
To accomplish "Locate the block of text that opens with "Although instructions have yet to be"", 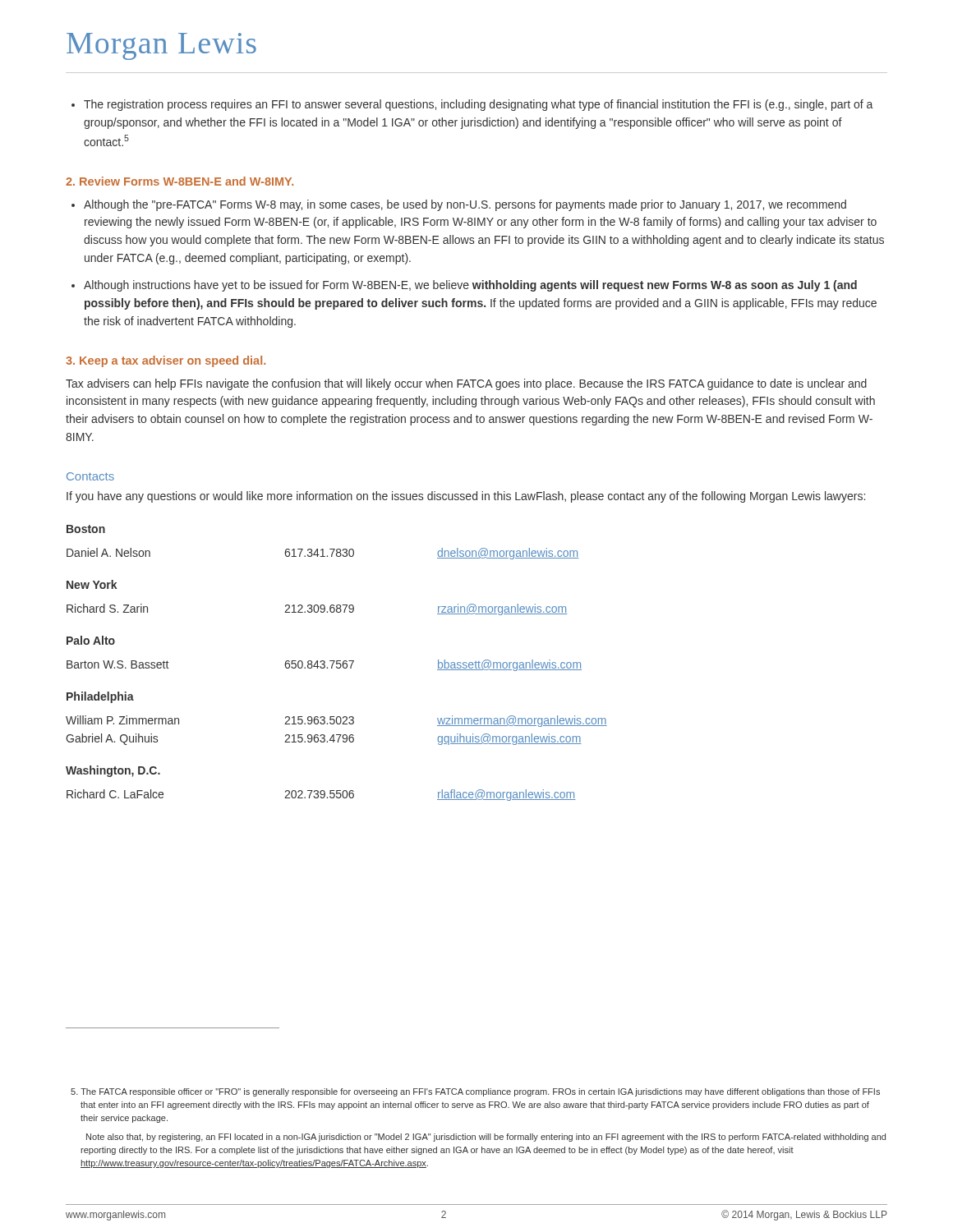I will pyautogui.click(x=480, y=303).
